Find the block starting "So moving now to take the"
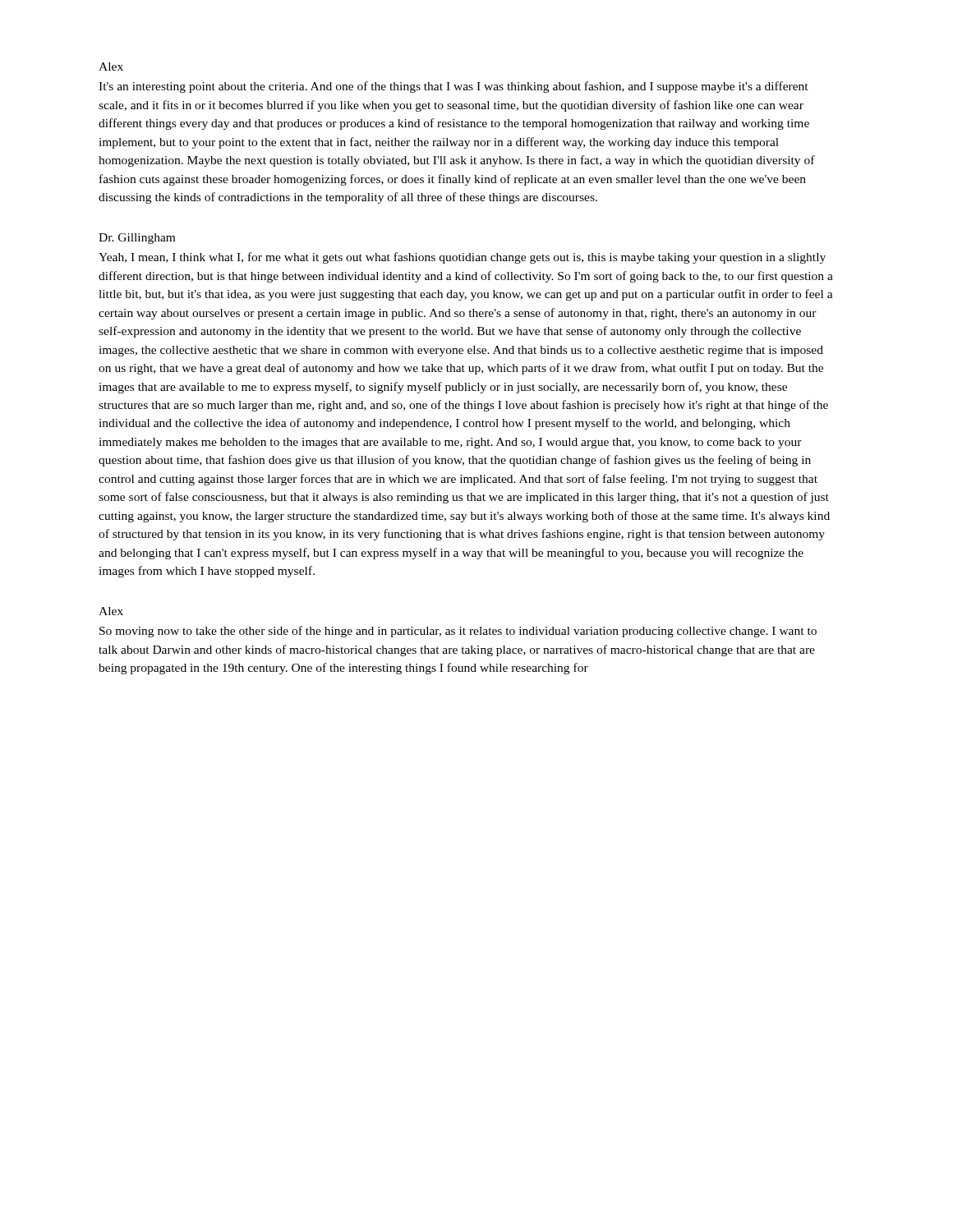953x1232 pixels. (458, 649)
